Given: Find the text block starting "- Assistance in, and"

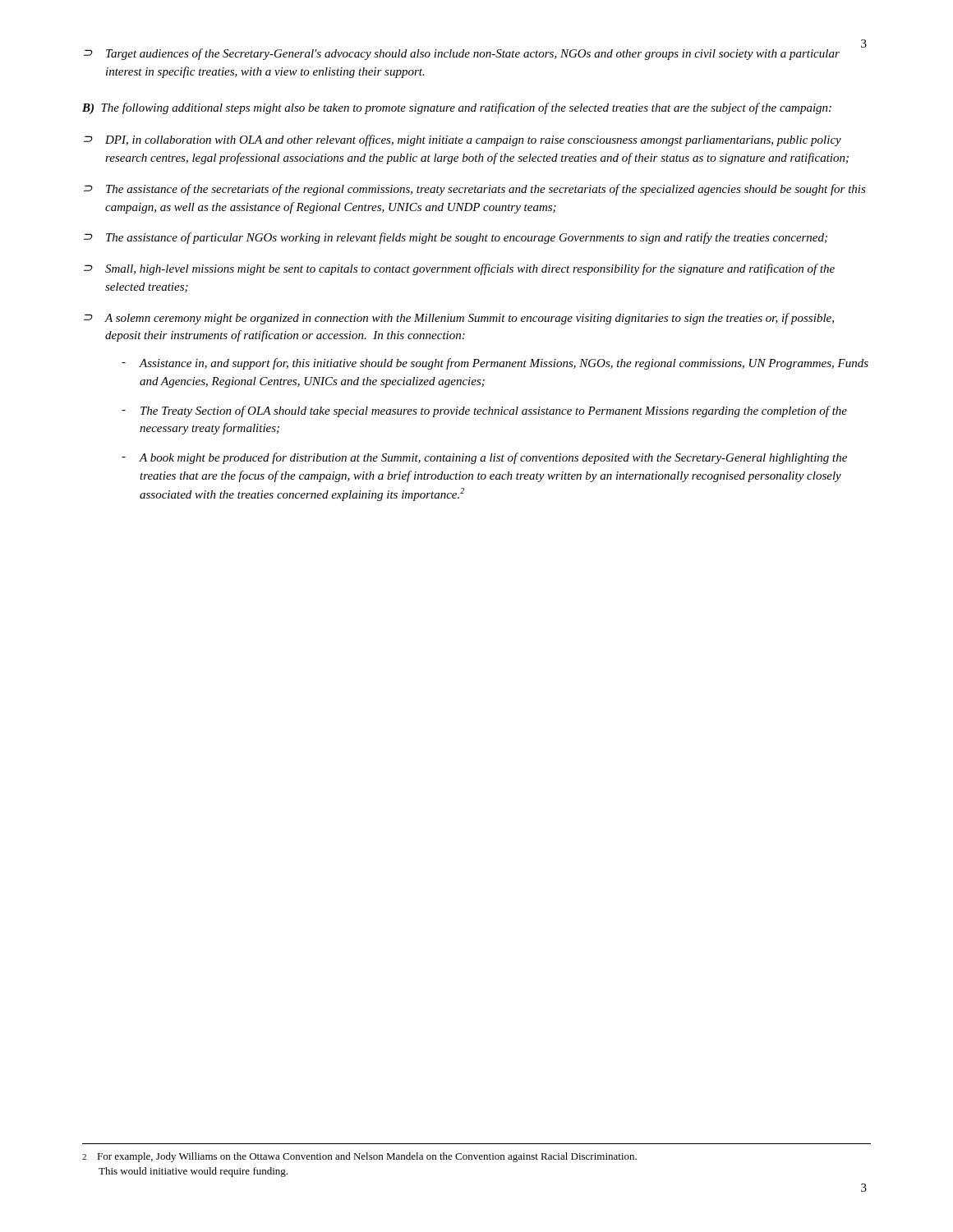Looking at the screenshot, I should tap(496, 373).
